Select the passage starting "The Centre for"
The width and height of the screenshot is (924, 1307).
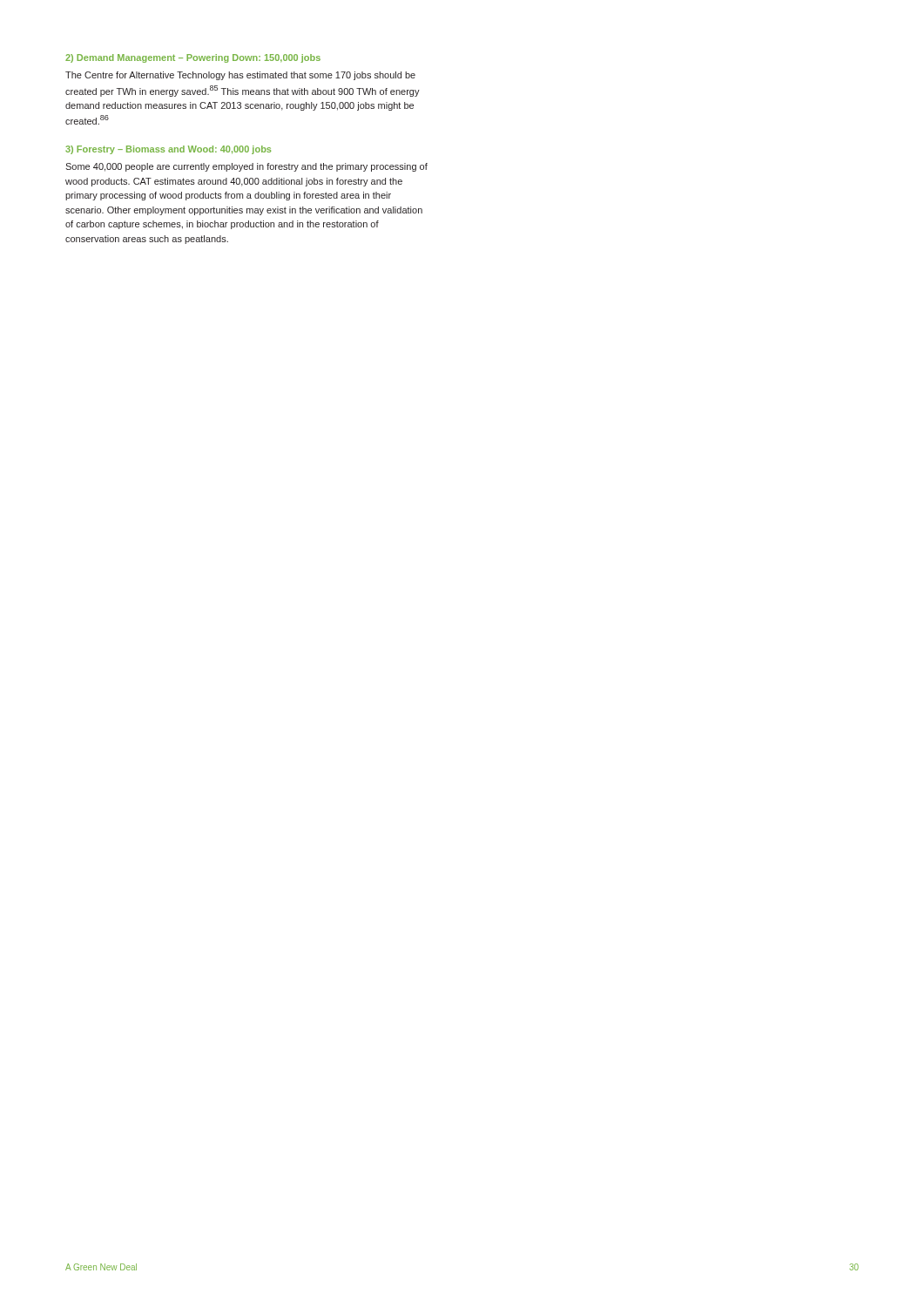pyautogui.click(x=242, y=98)
